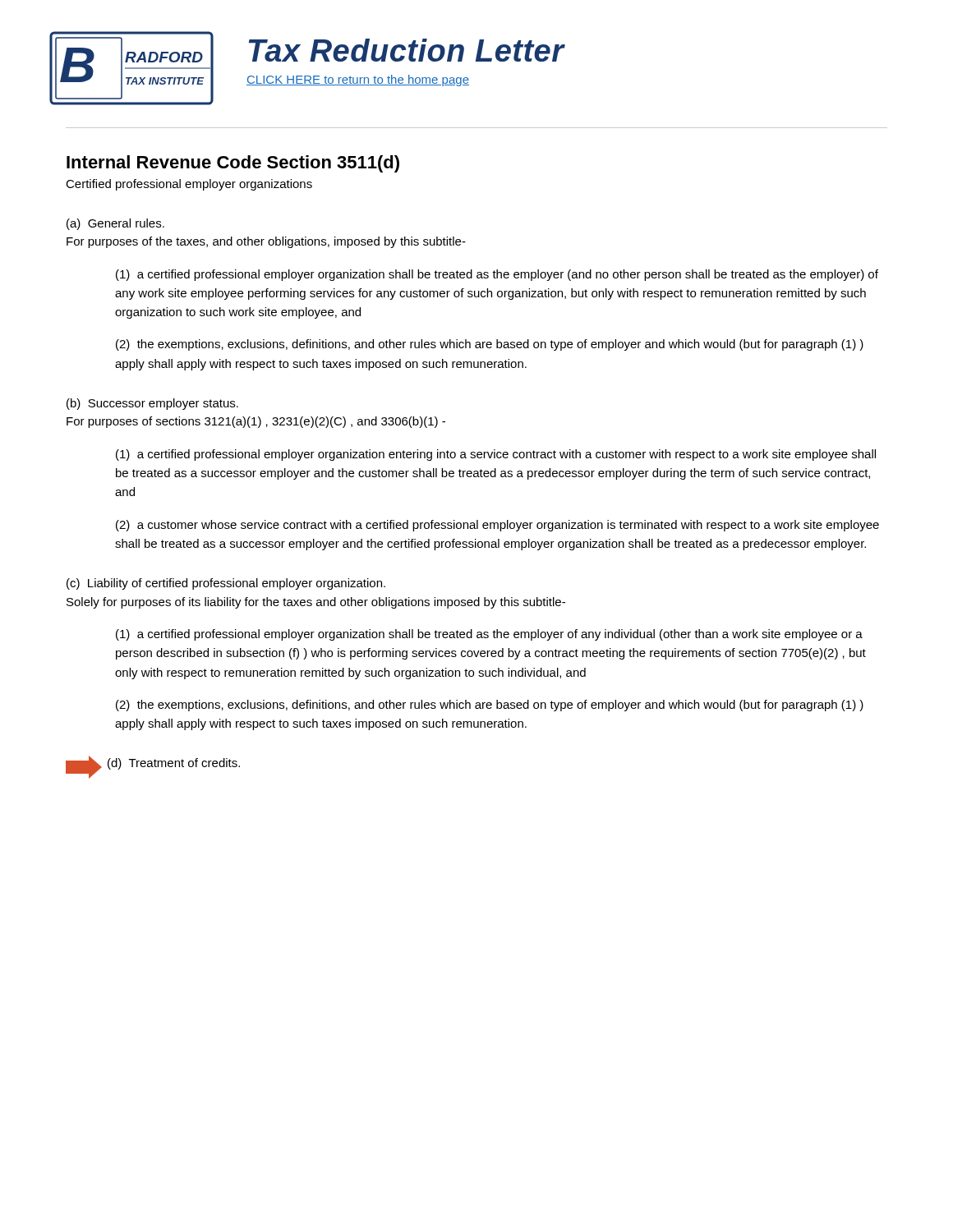The height and width of the screenshot is (1232, 953).
Task: Navigate to the text starting "(b) Successor employer status. For"
Action: (x=256, y=412)
